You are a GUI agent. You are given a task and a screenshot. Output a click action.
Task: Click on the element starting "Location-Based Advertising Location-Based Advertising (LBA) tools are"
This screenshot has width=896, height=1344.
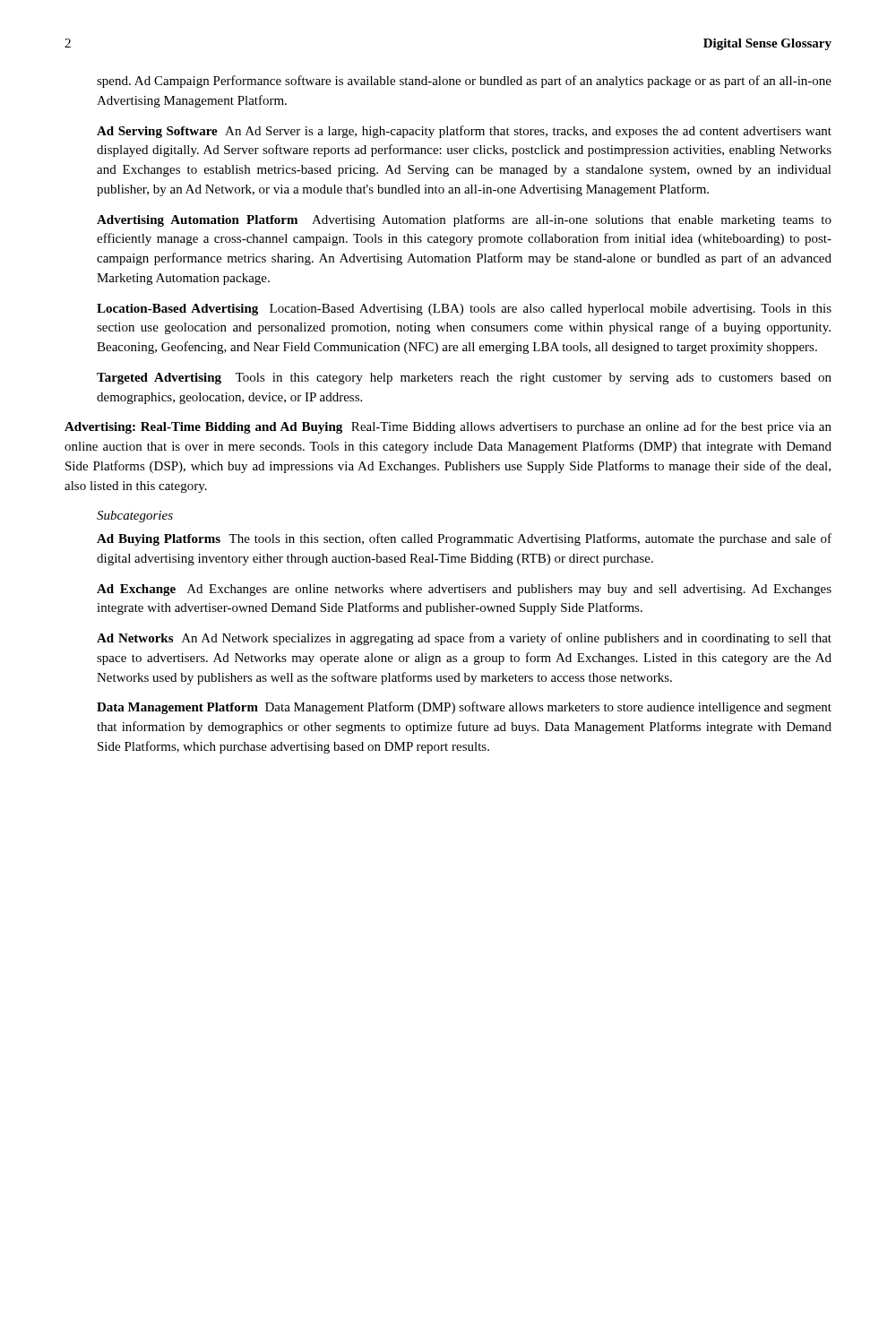pos(464,327)
